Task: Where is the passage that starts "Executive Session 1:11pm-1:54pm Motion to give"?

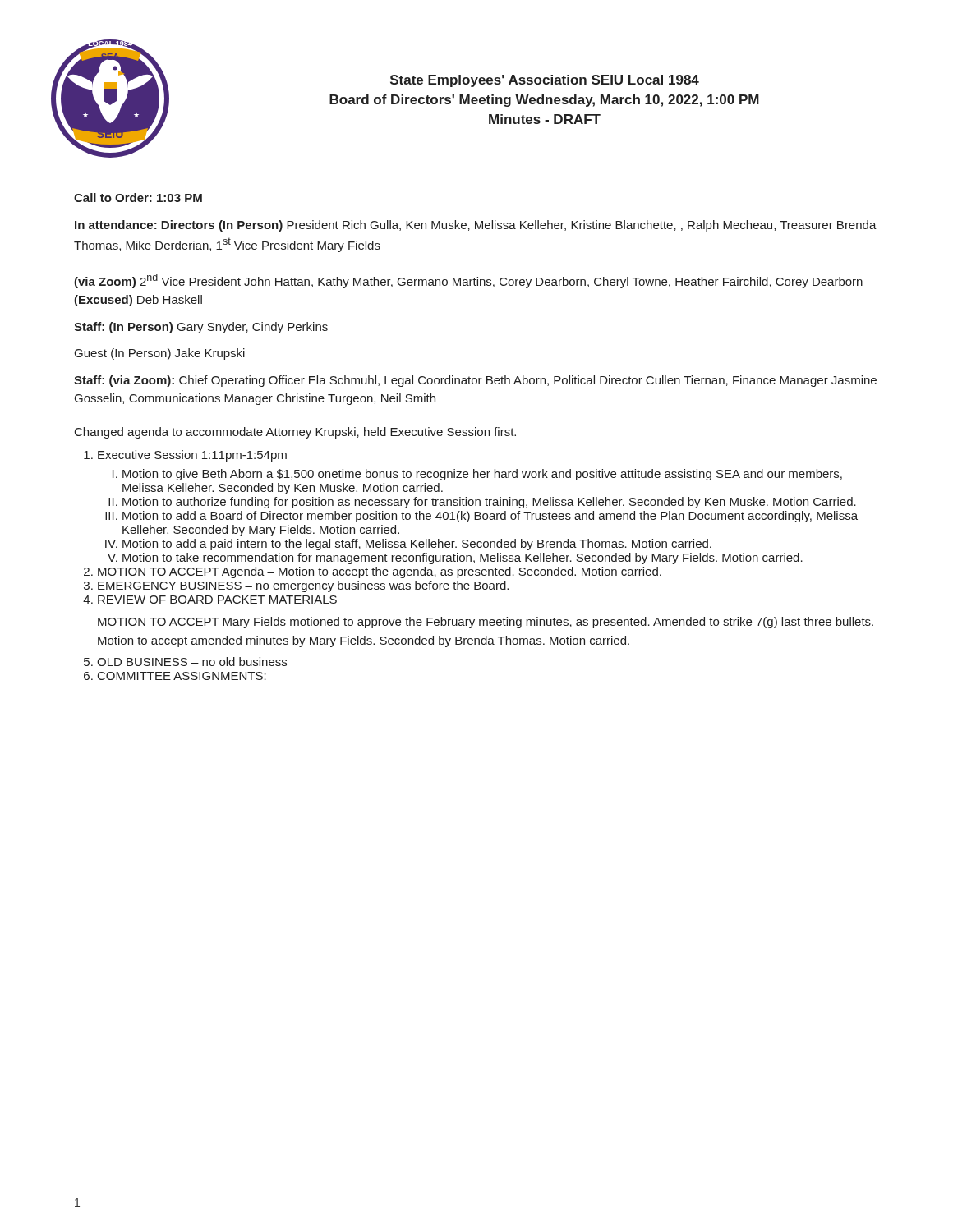Action: click(x=492, y=506)
